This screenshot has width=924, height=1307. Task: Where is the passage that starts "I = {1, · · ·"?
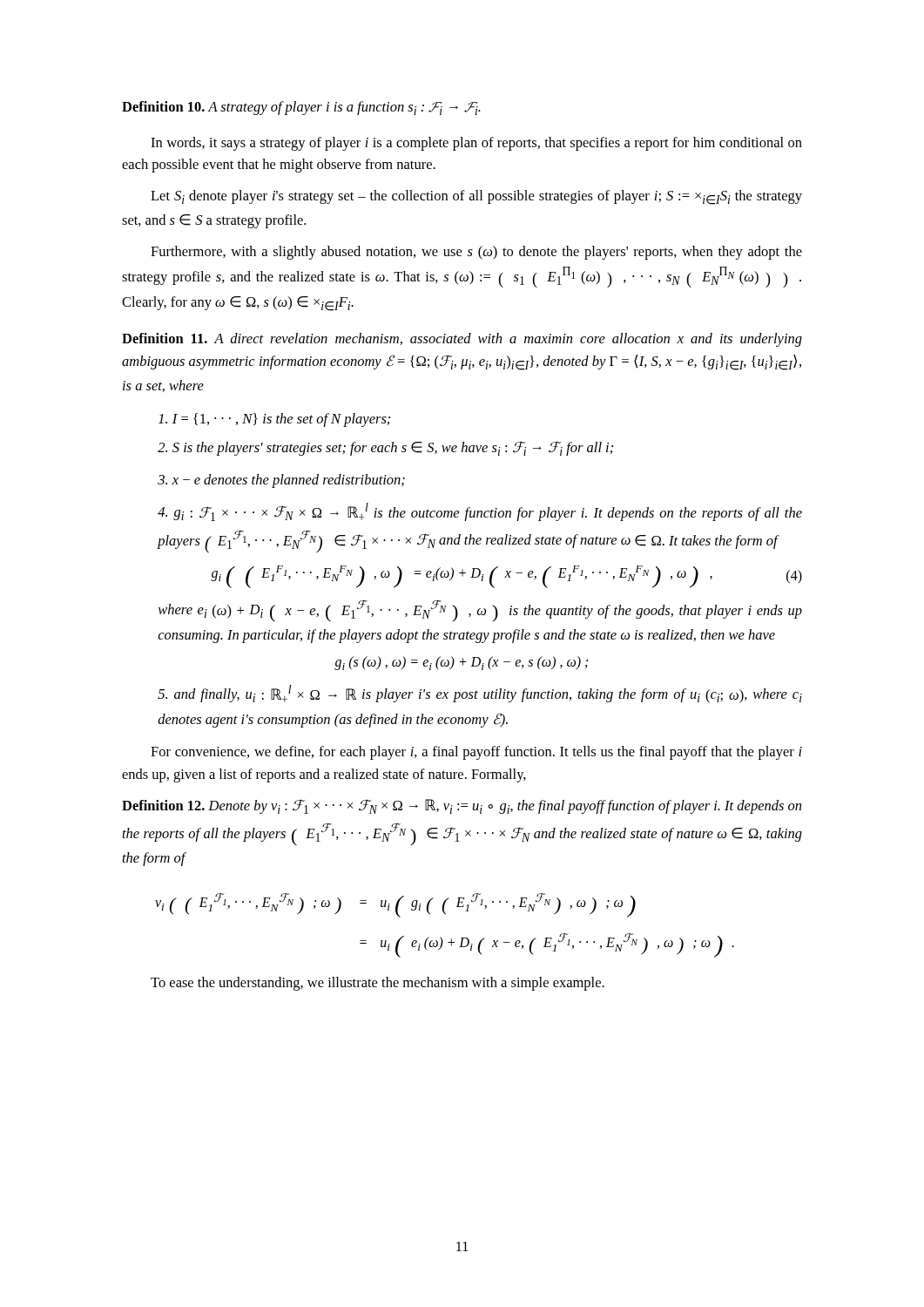274,420
